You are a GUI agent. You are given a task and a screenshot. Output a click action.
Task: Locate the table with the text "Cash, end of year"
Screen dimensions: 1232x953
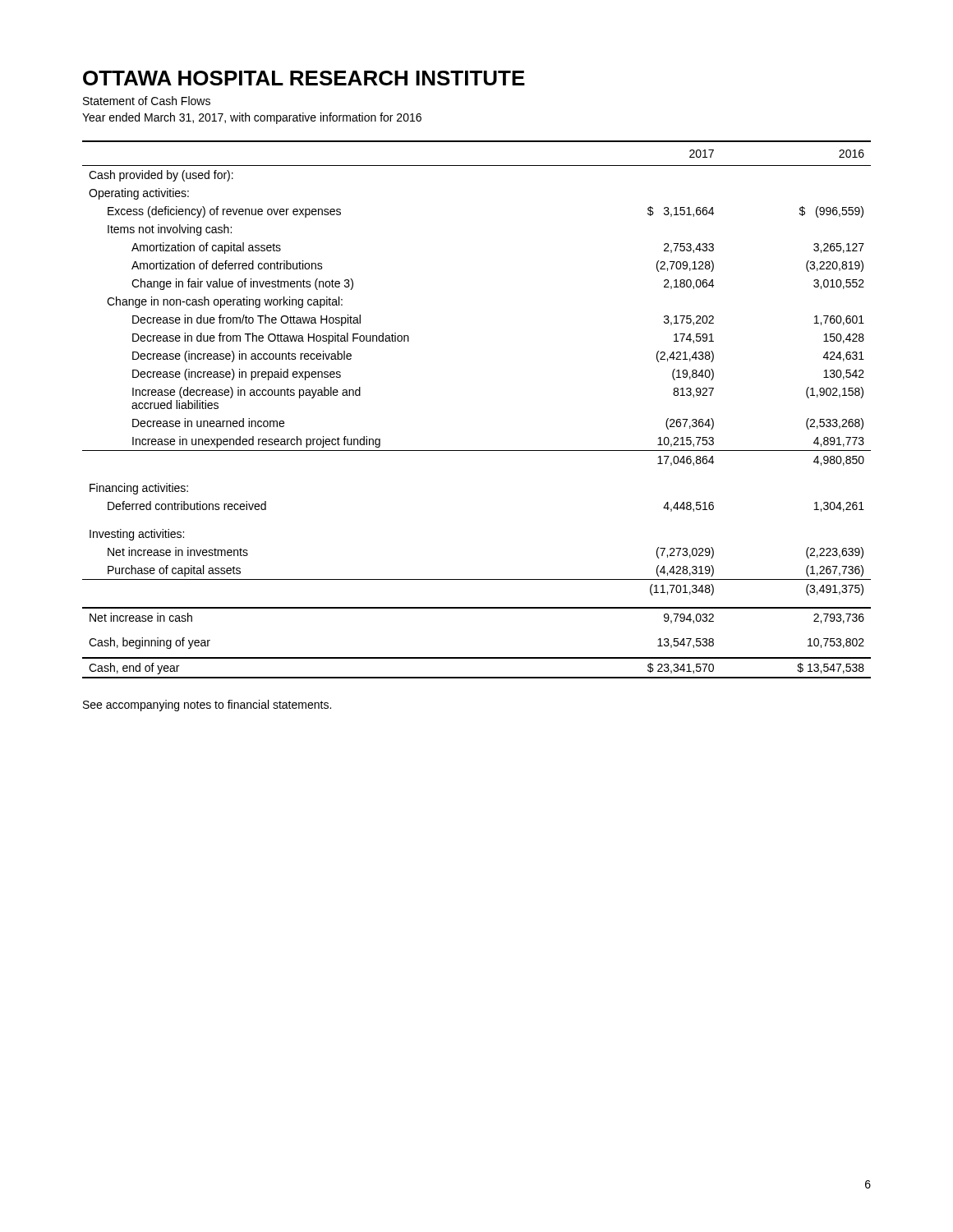point(476,409)
